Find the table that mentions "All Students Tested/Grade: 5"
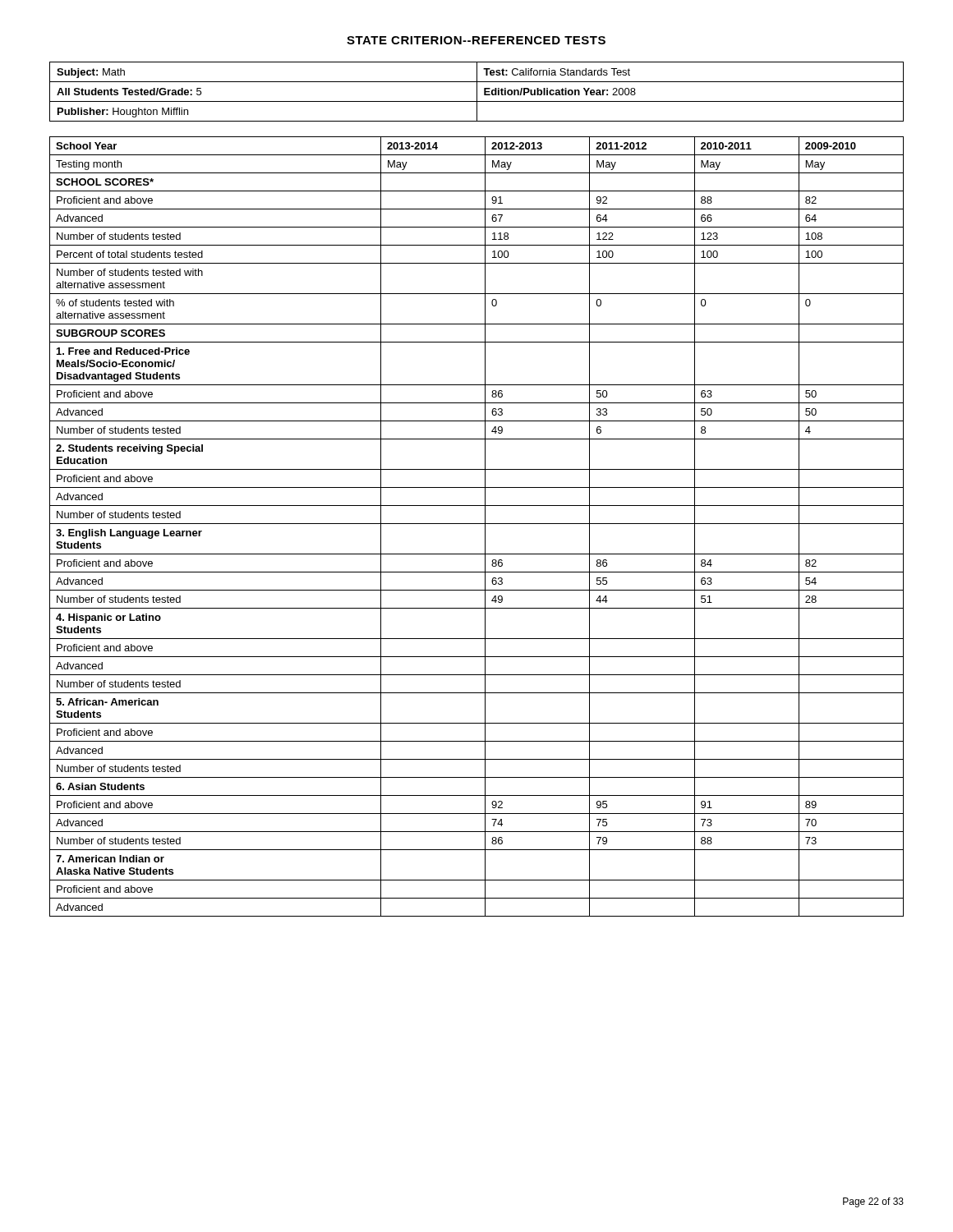Viewport: 953px width, 1232px height. pyautogui.click(x=476, y=92)
